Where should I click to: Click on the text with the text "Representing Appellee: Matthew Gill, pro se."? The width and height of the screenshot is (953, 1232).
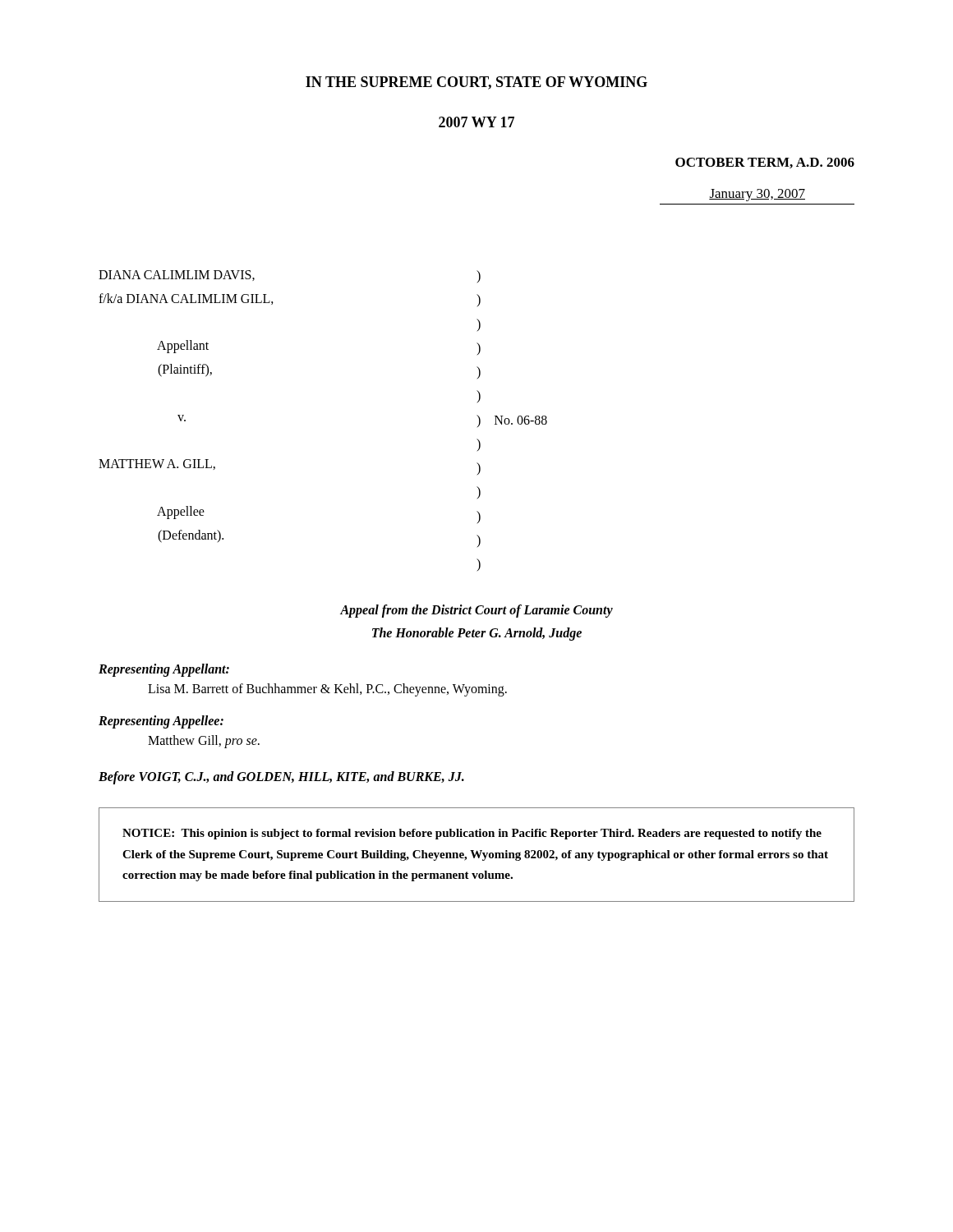(161, 722)
